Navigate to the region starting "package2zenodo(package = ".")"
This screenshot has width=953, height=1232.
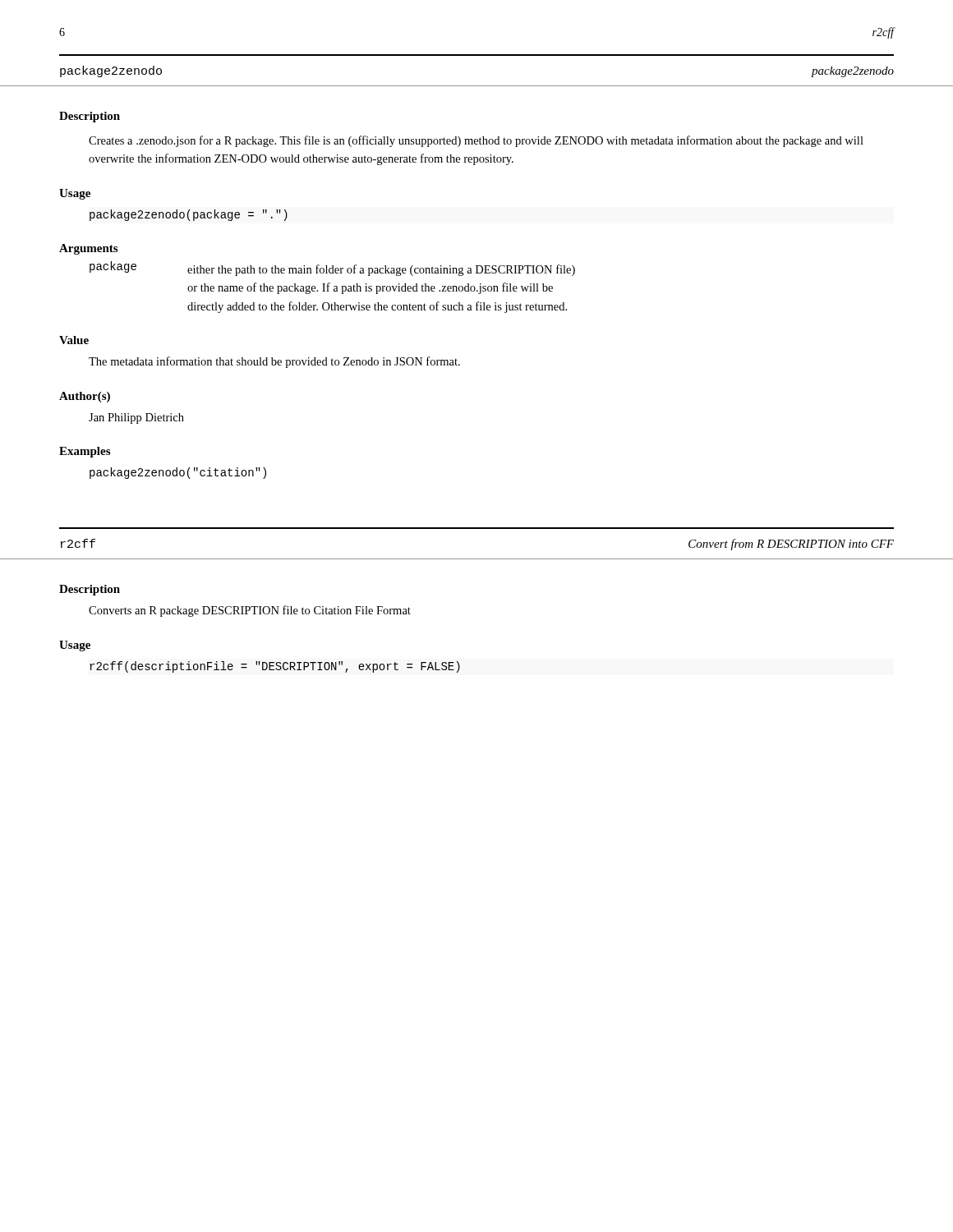[189, 215]
